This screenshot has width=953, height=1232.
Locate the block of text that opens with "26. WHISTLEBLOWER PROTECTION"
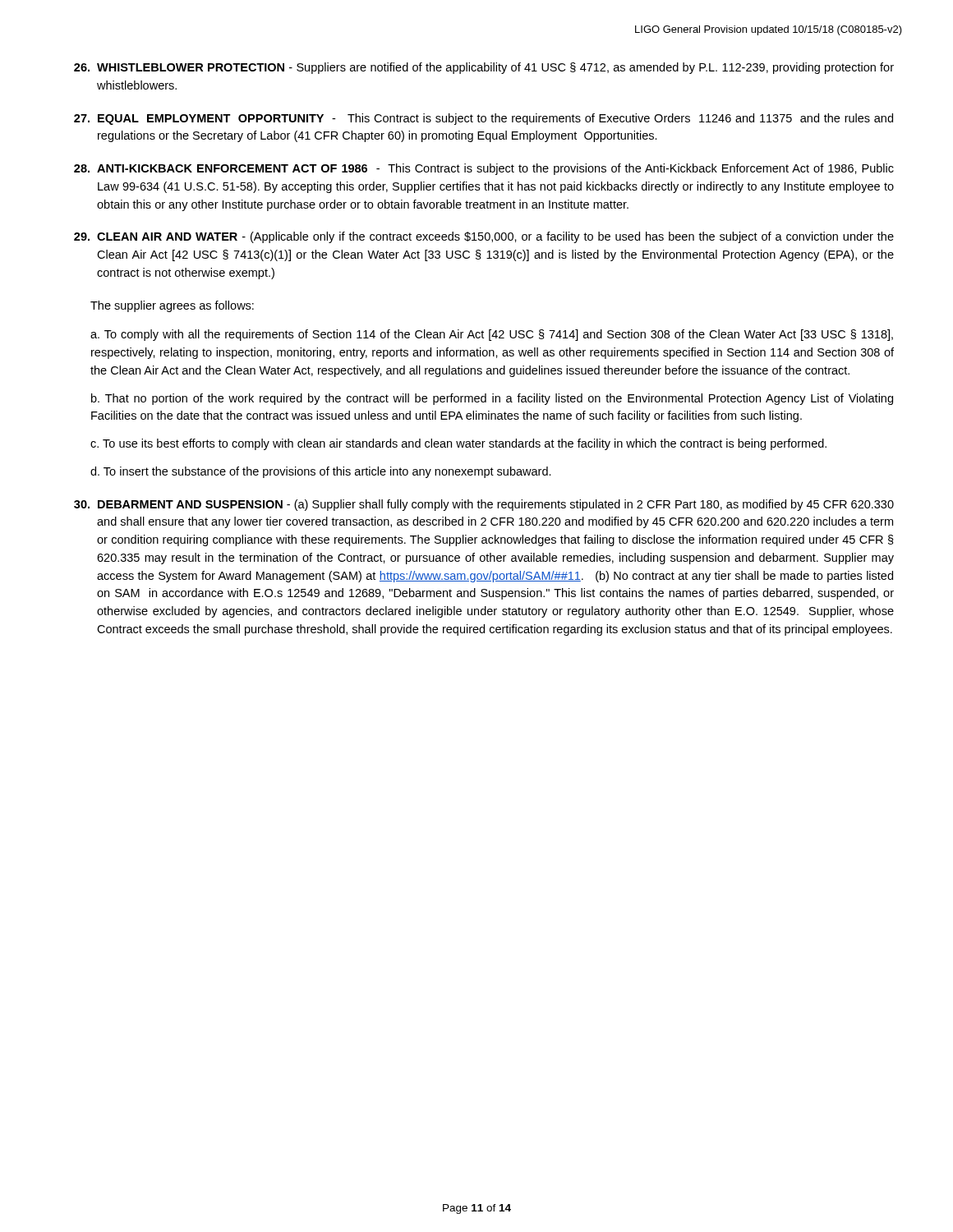pyautogui.click(x=476, y=77)
